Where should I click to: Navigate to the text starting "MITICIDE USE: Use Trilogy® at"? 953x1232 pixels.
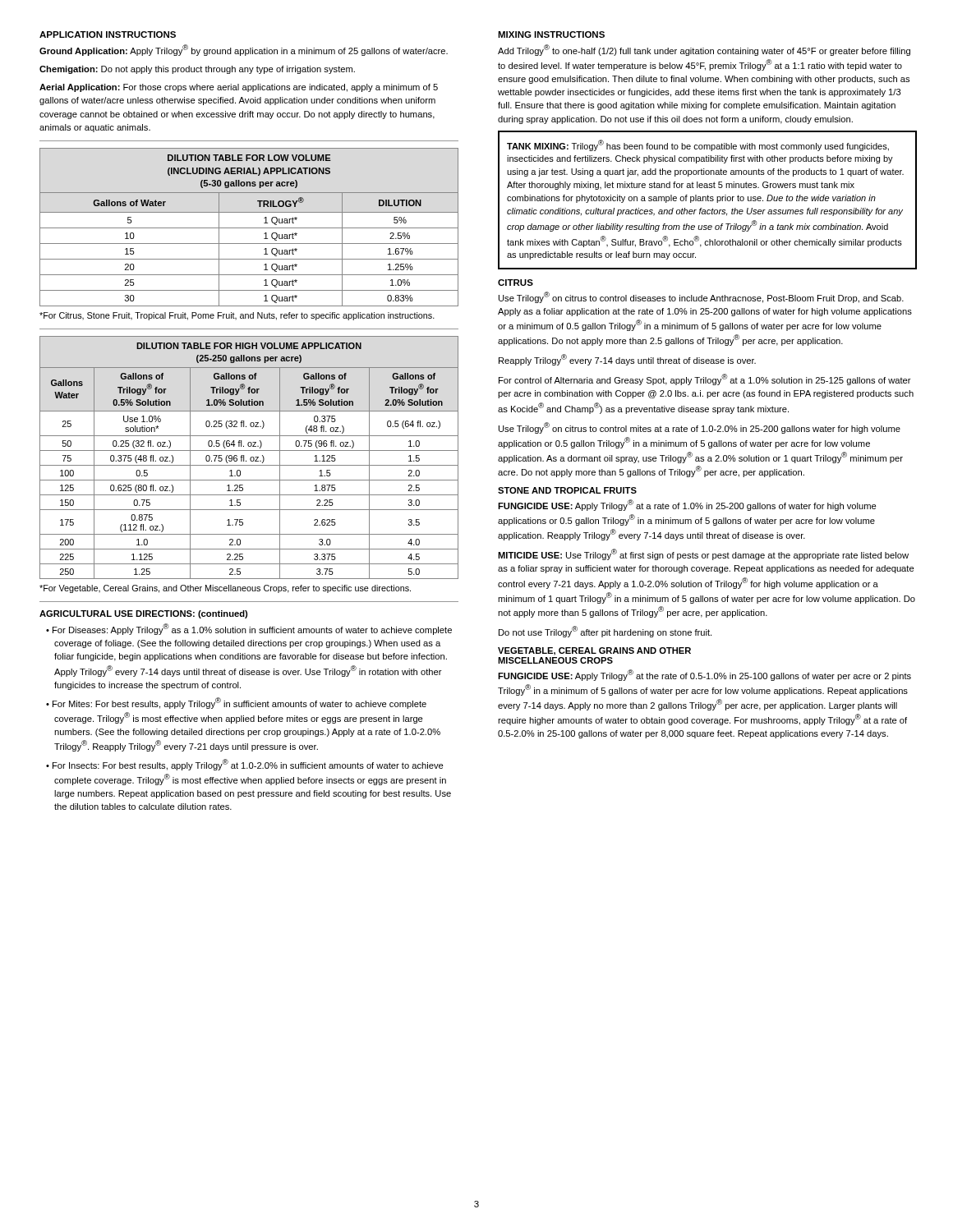(707, 583)
